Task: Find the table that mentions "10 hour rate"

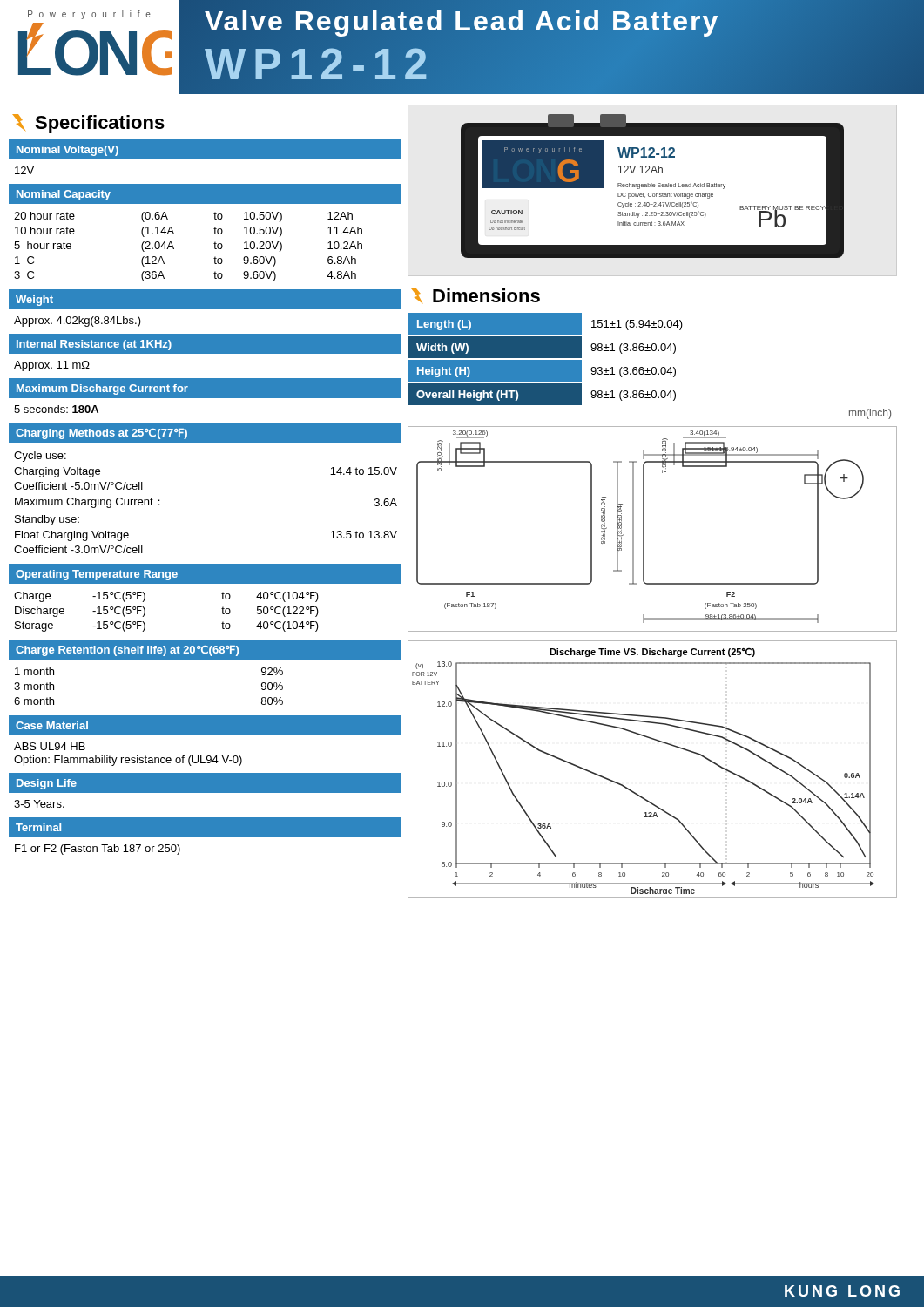Action: click(205, 245)
